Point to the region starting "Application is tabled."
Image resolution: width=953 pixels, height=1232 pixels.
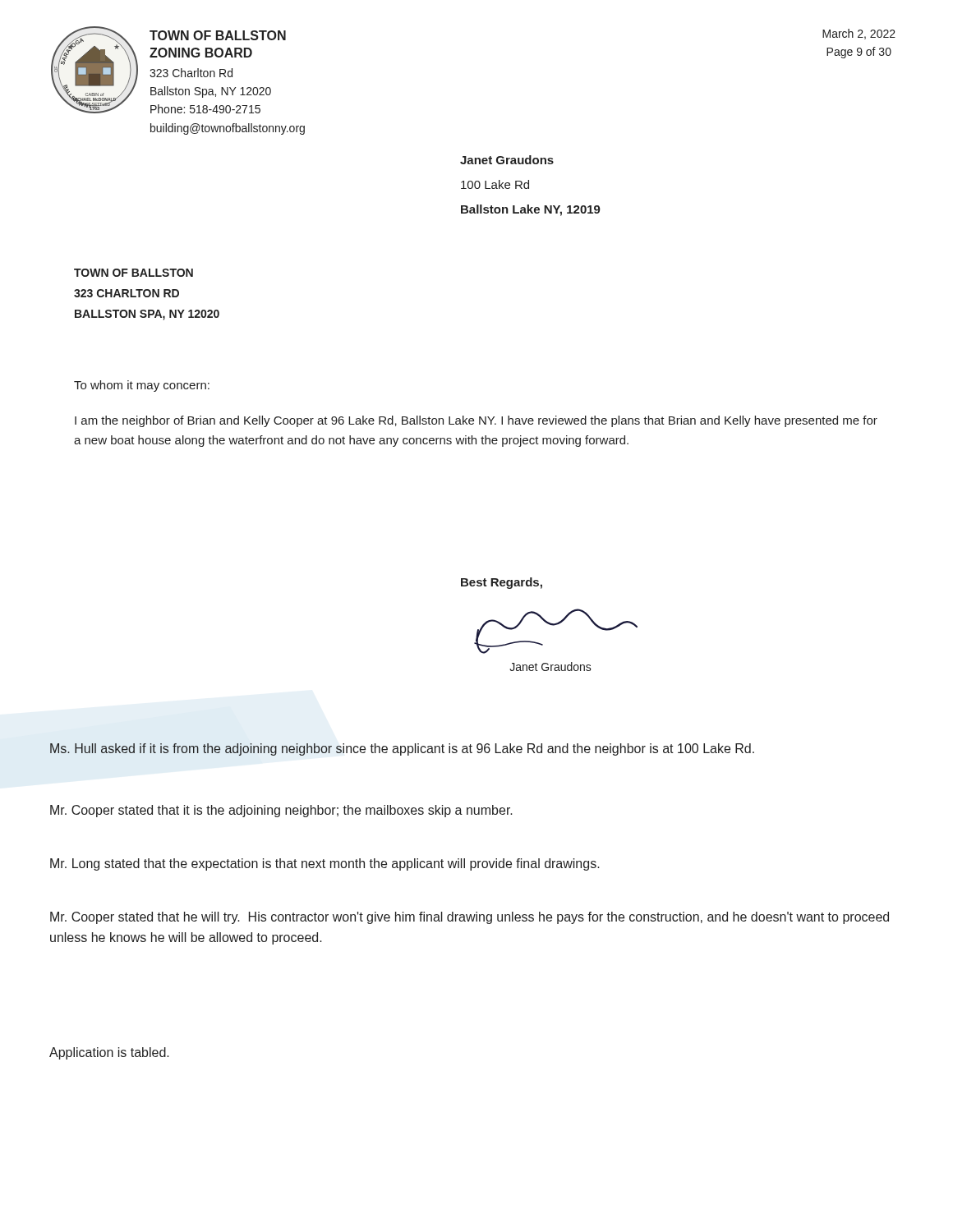[110, 1053]
